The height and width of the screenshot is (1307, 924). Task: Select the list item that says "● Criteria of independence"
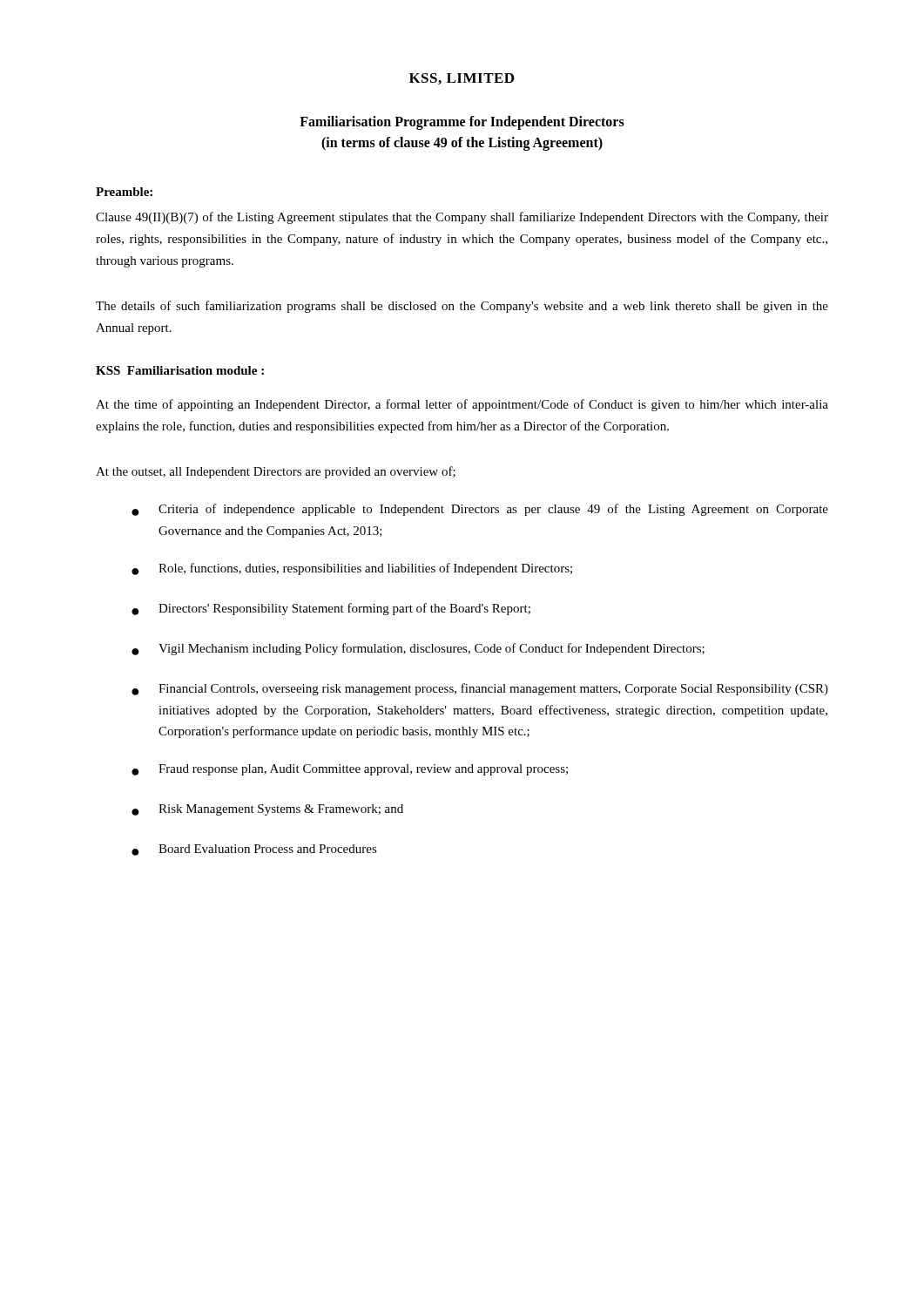tap(462, 520)
